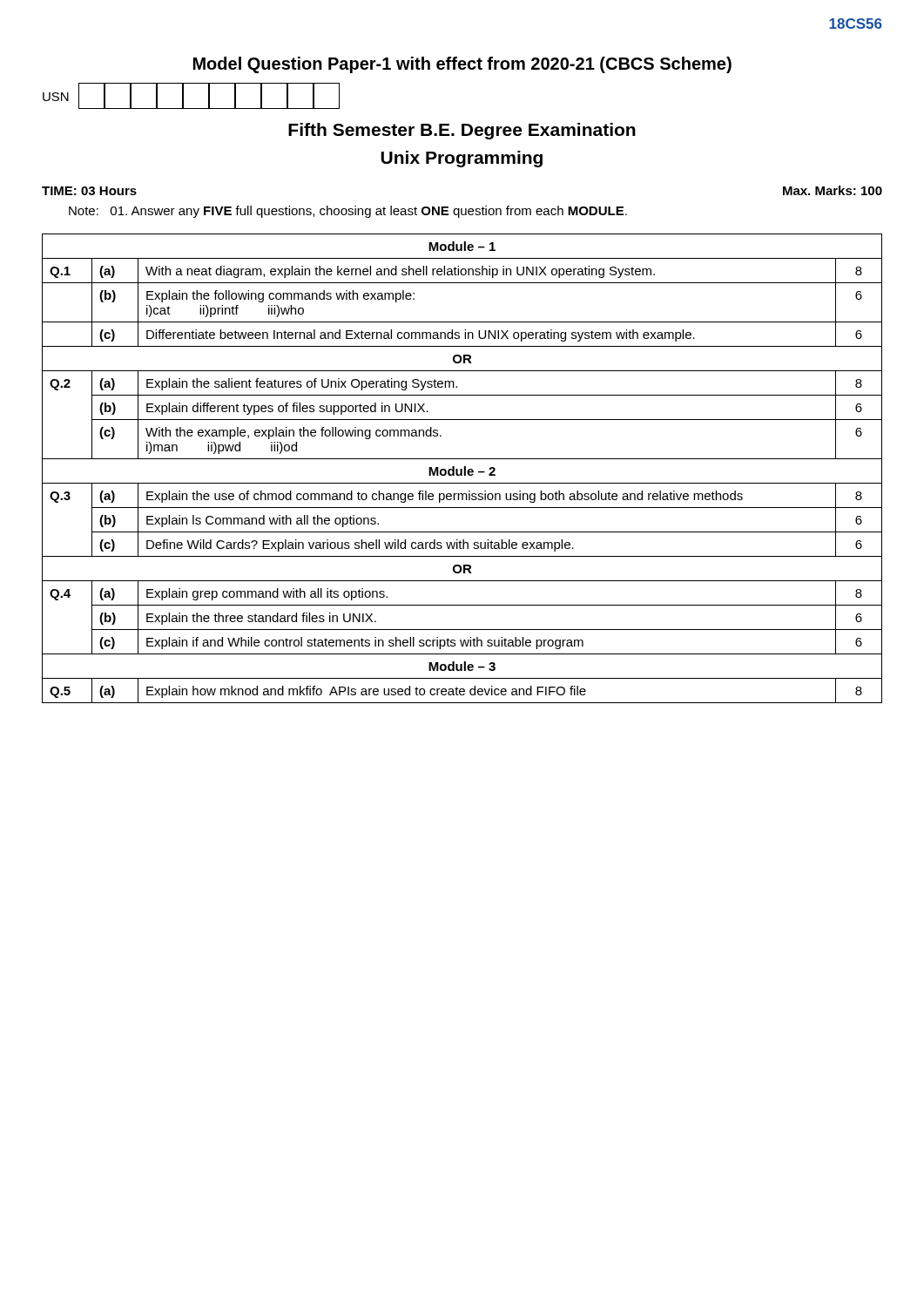Click on the title that says "Model Question Paper-1 with effect from 2020-21"

click(462, 64)
